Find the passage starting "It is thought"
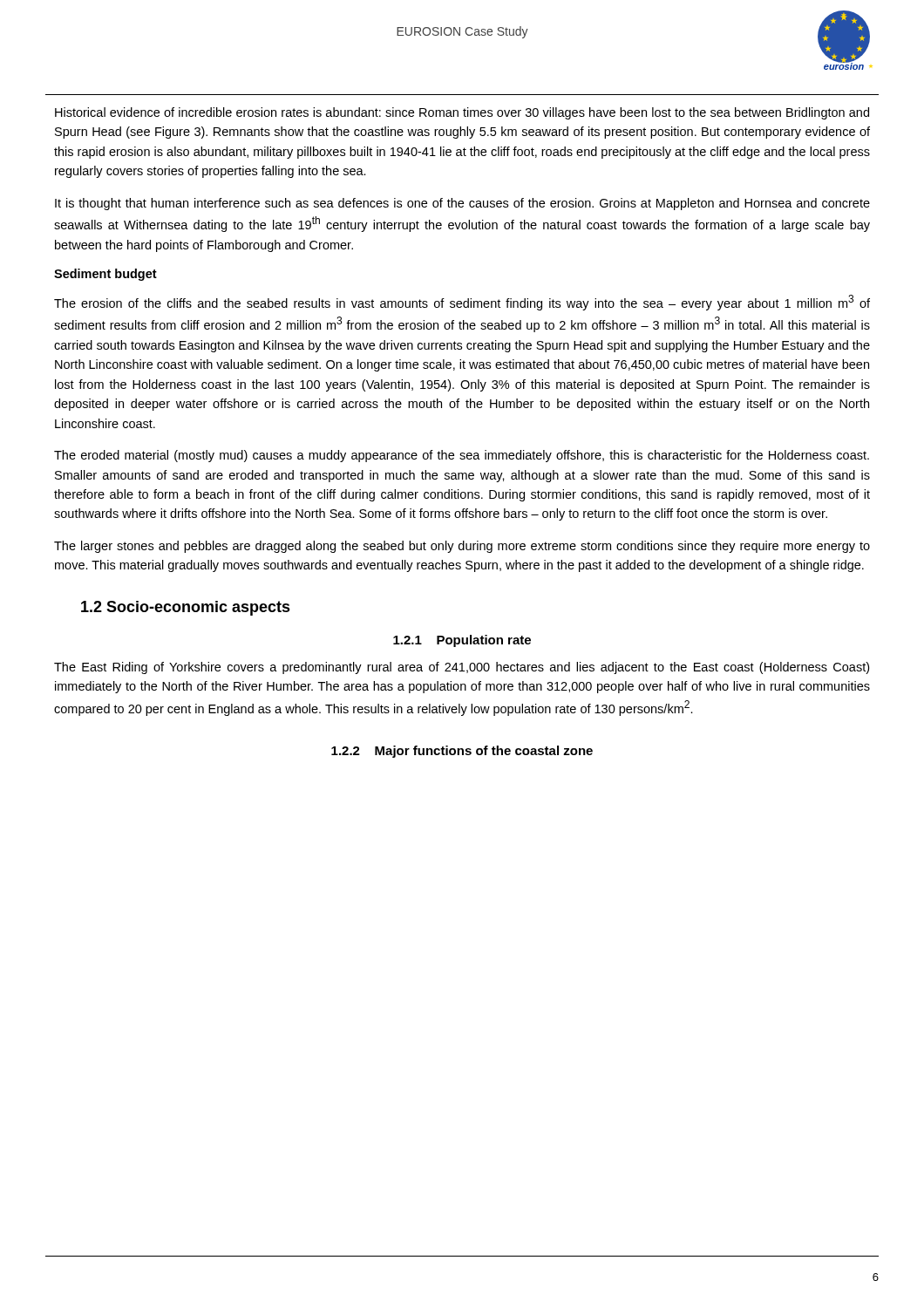This screenshot has height=1308, width=924. [462, 224]
